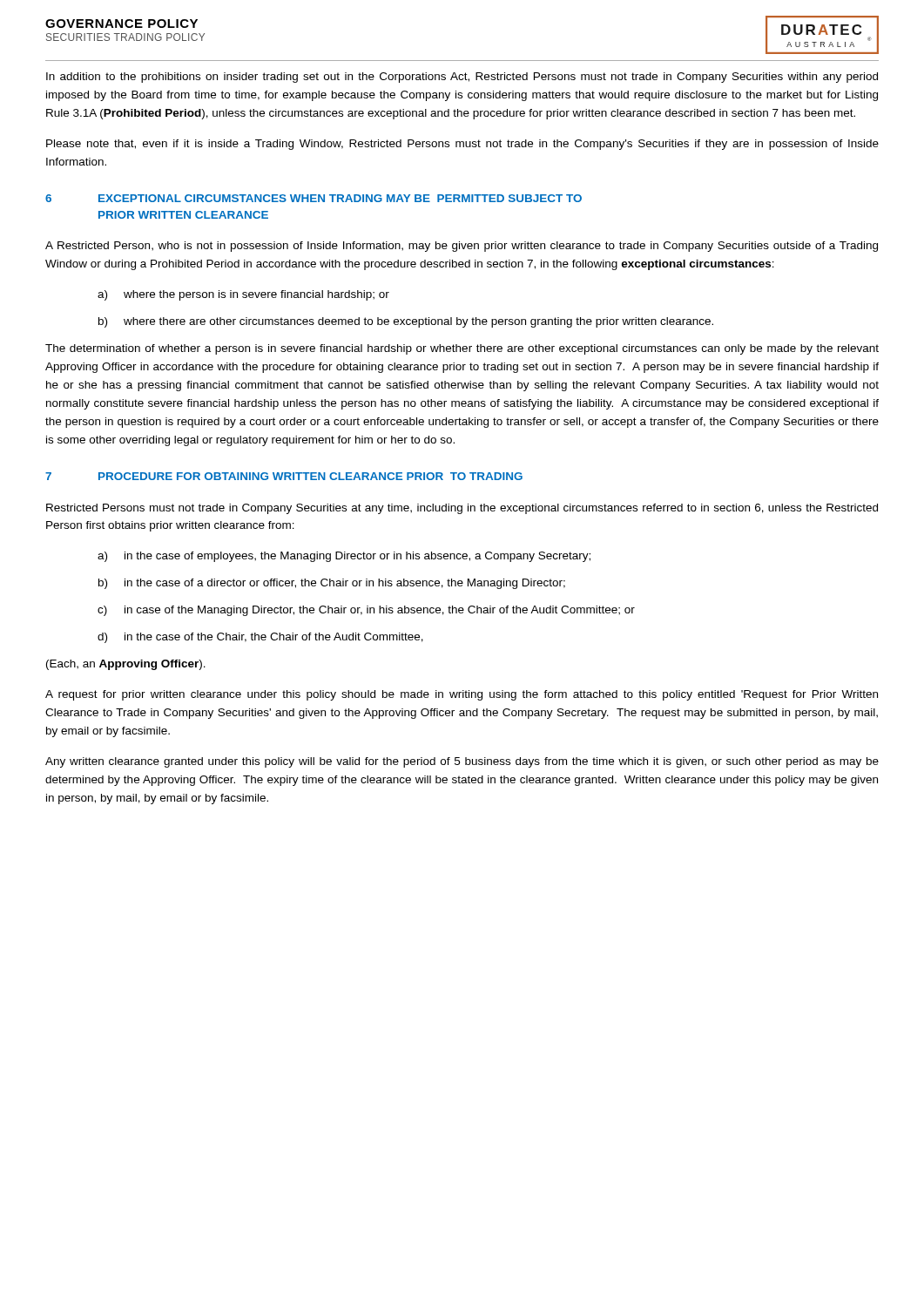The height and width of the screenshot is (1307, 924).
Task: Navigate to the text block starting "Restricted Persons must not trade"
Action: tap(462, 516)
